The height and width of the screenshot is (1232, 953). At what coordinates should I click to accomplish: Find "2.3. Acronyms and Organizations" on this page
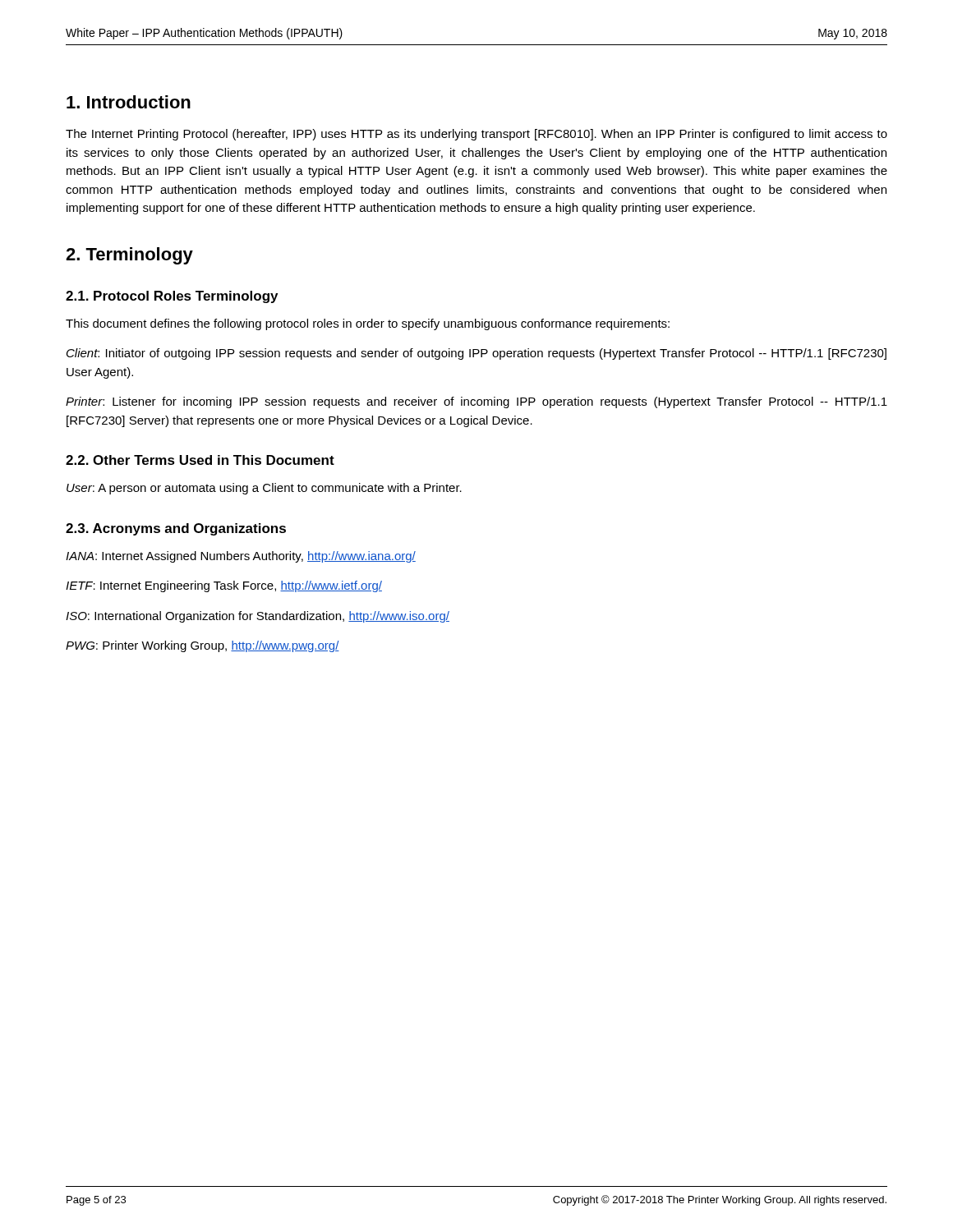click(176, 529)
